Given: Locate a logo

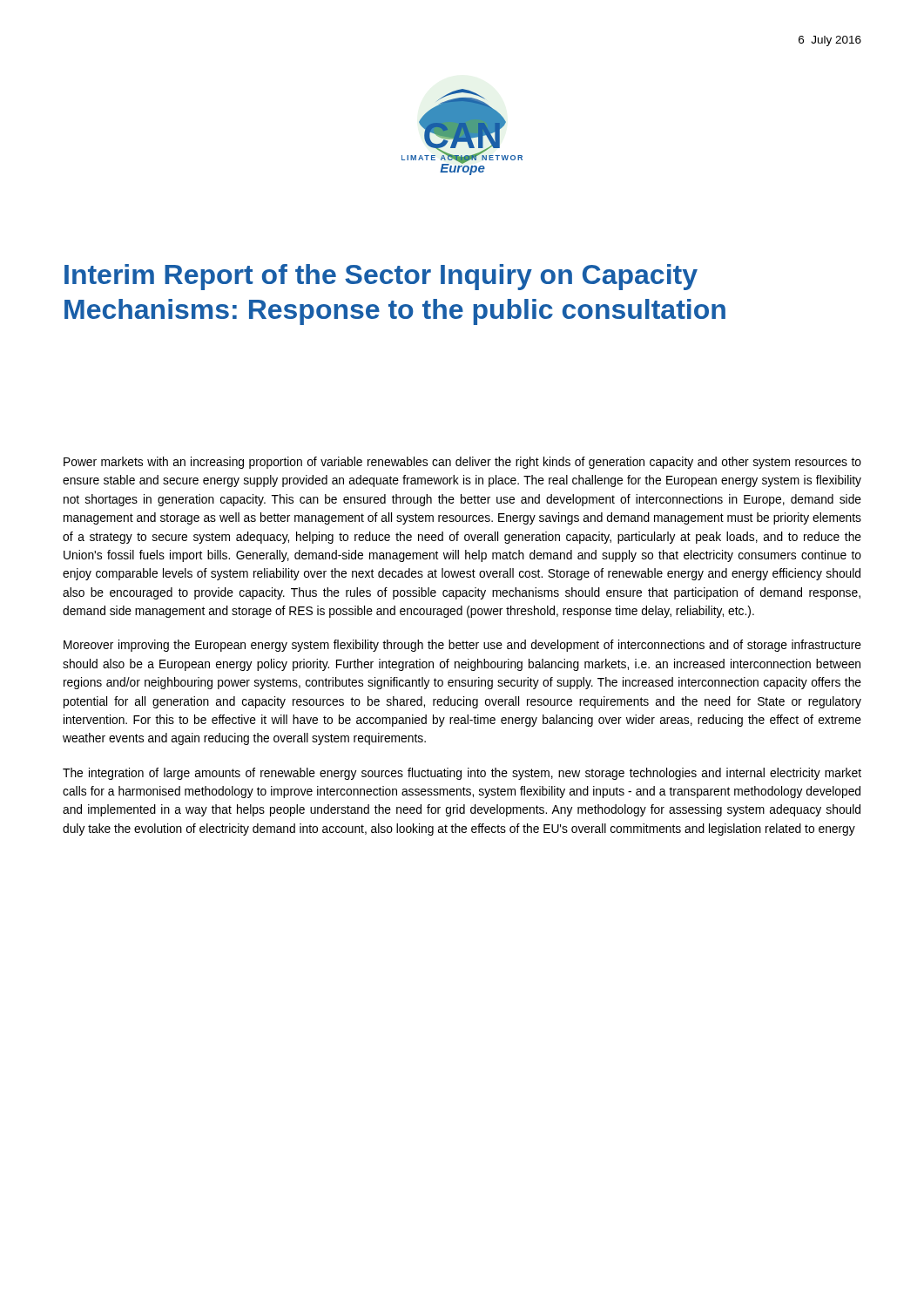Looking at the screenshot, I should (462, 126).
